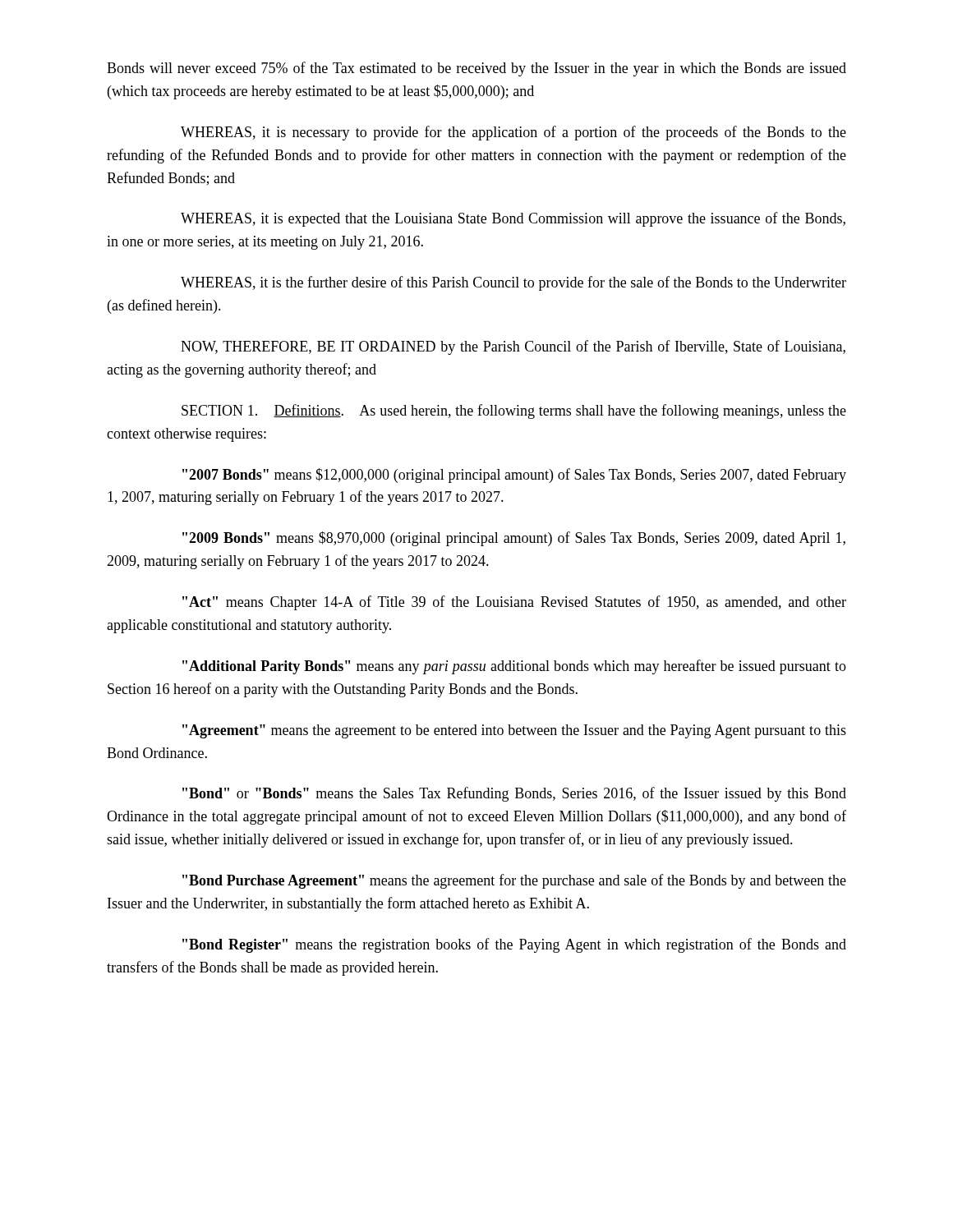Point to the block beginning "WHEREAS, it is expected that the"

(476, 230)
